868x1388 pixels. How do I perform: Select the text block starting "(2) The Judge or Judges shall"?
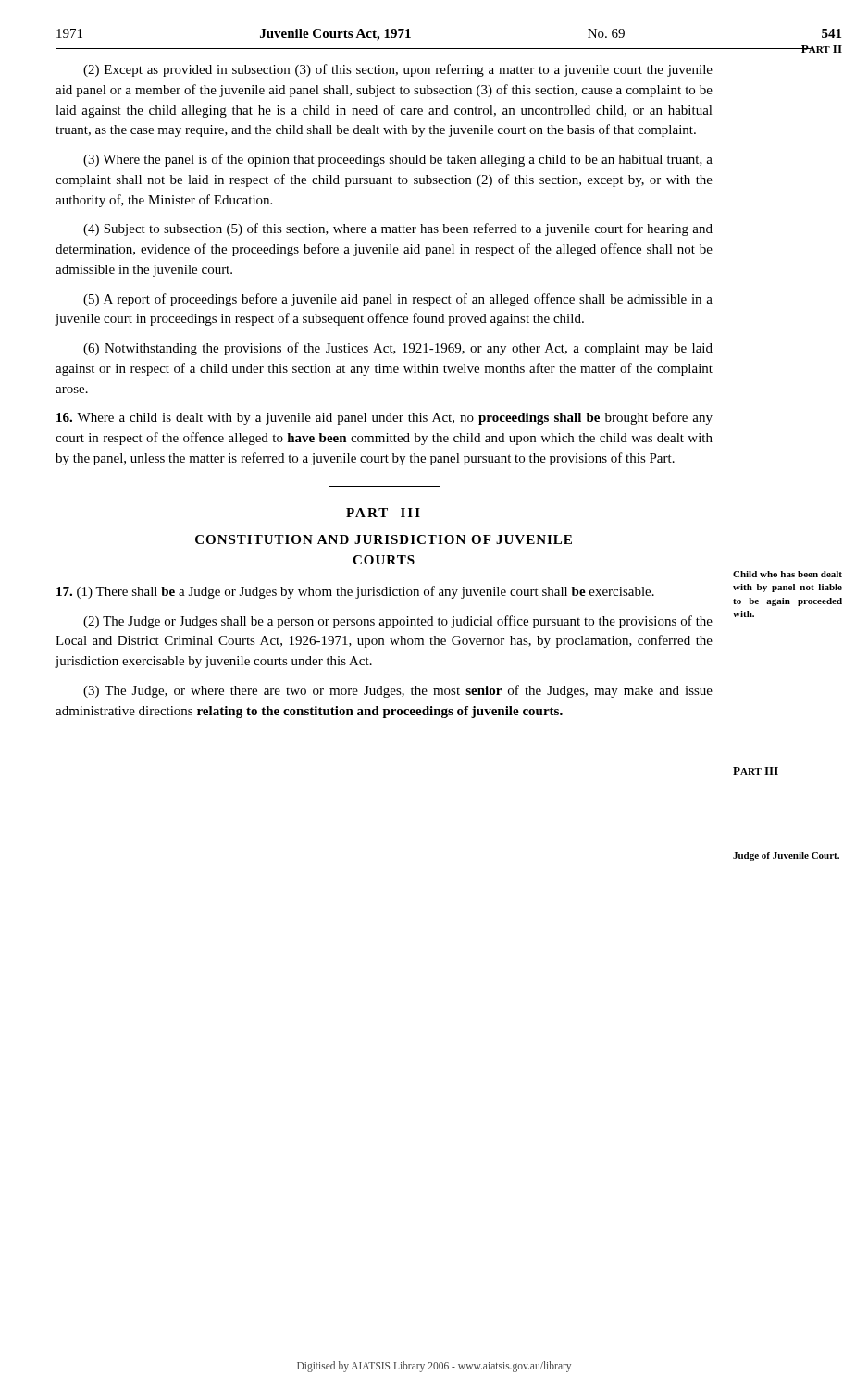384,641
